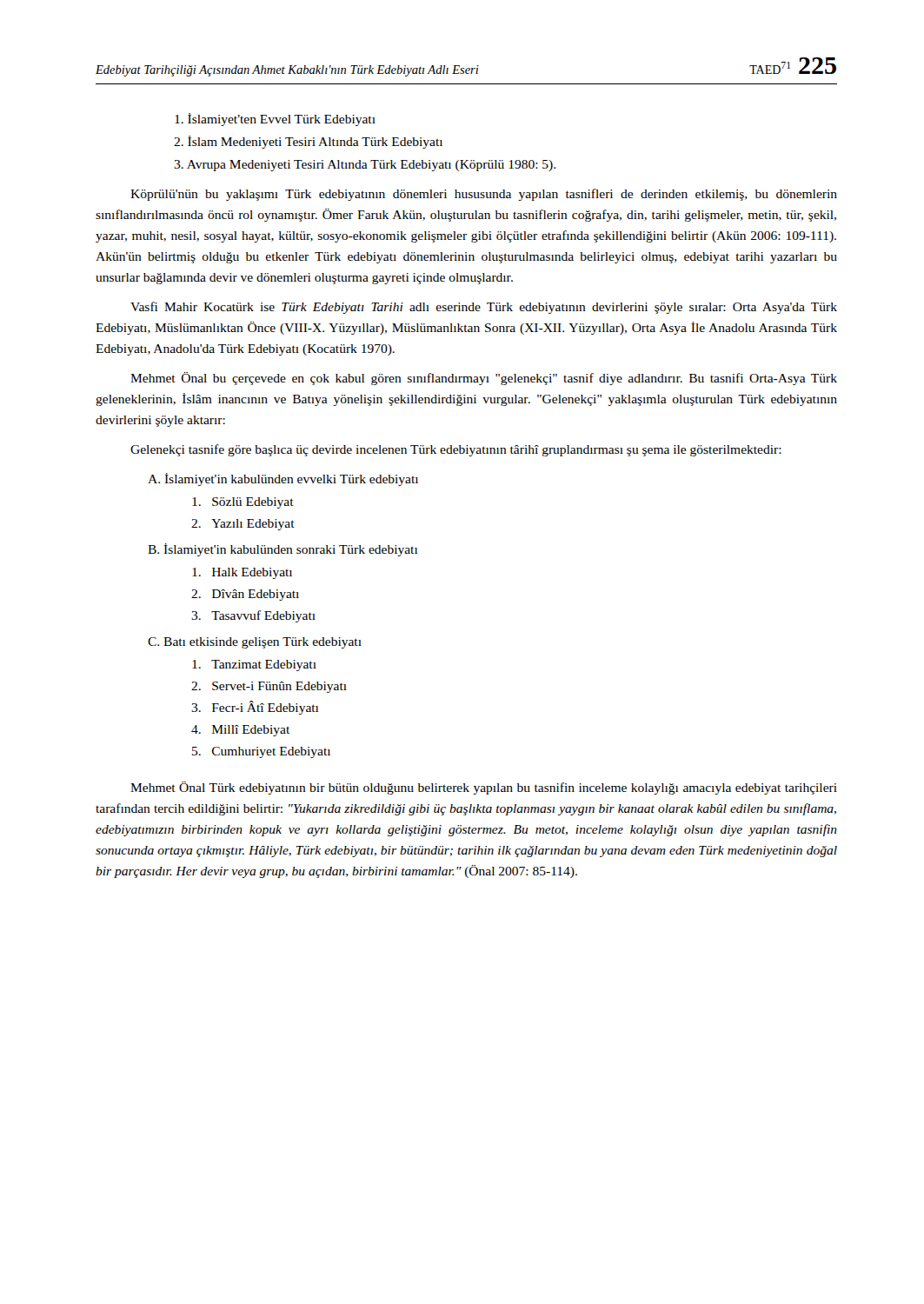This screenshot has height=1304, width=924.
Task: Point to the block starting "3. Tasavvuf Edebiyatı"
Action: [x=253, y=615]
